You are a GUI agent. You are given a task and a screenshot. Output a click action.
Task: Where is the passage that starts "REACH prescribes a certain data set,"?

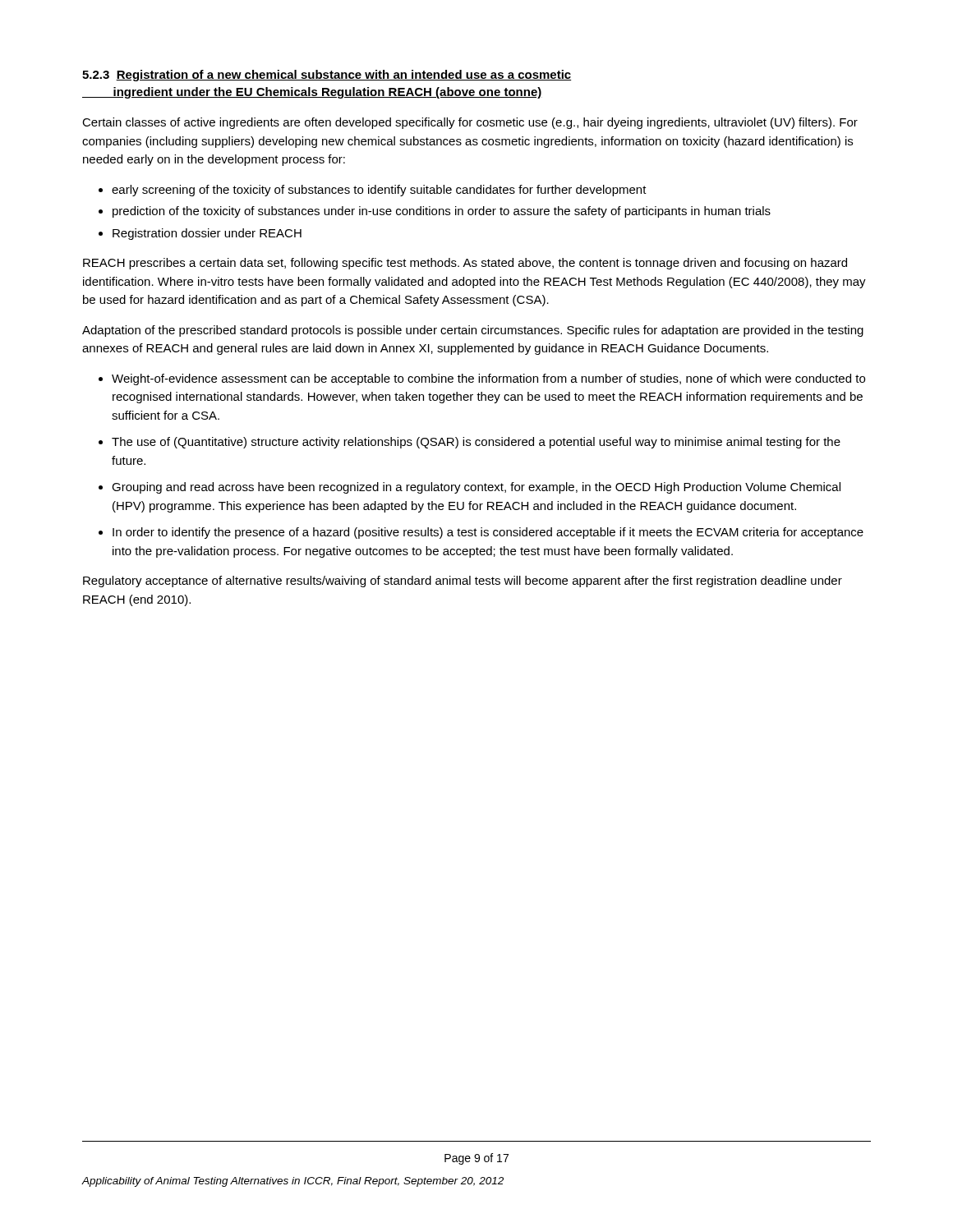tap(474, 281)
